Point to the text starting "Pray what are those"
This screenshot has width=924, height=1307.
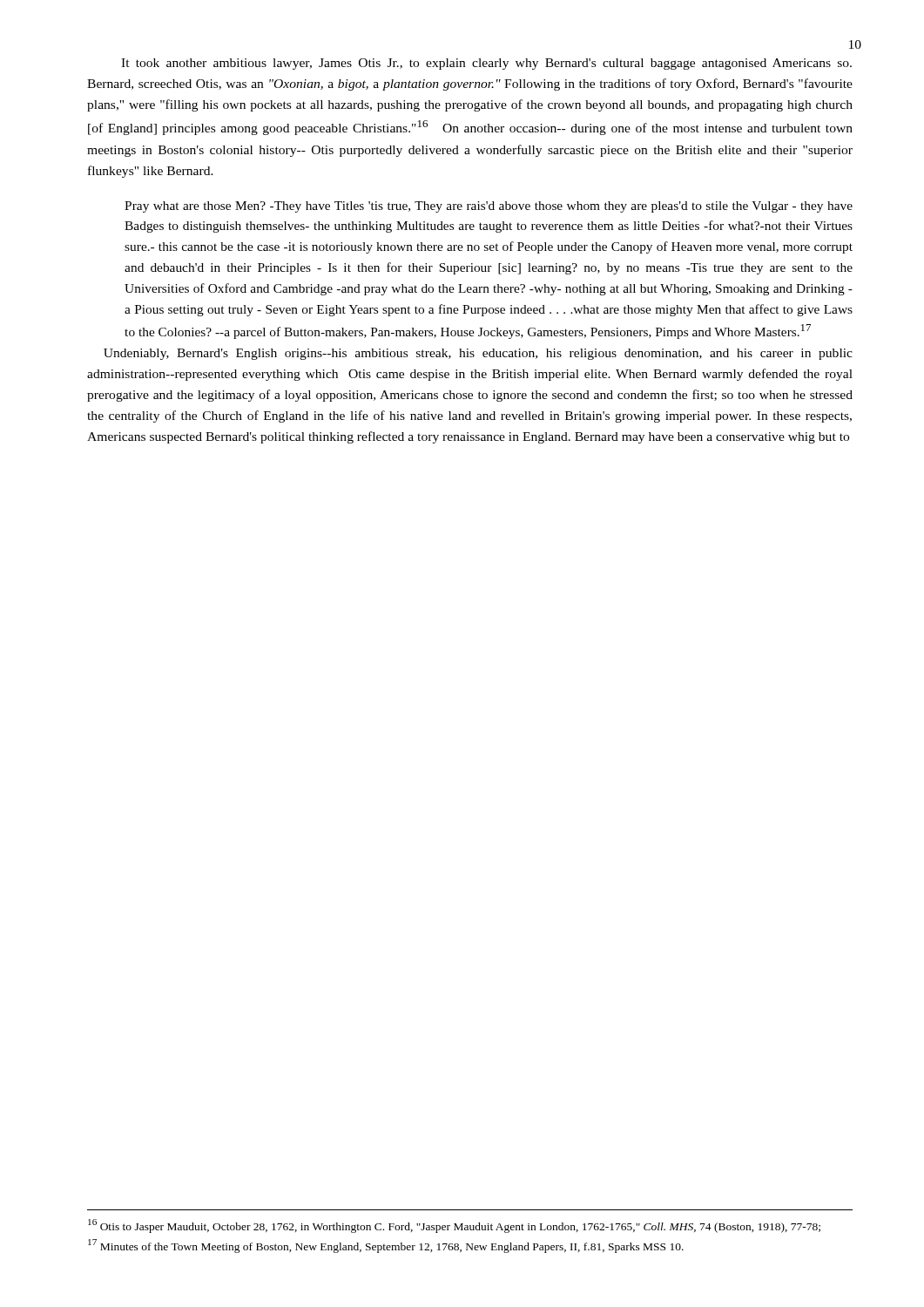click(x=489, y=268)
